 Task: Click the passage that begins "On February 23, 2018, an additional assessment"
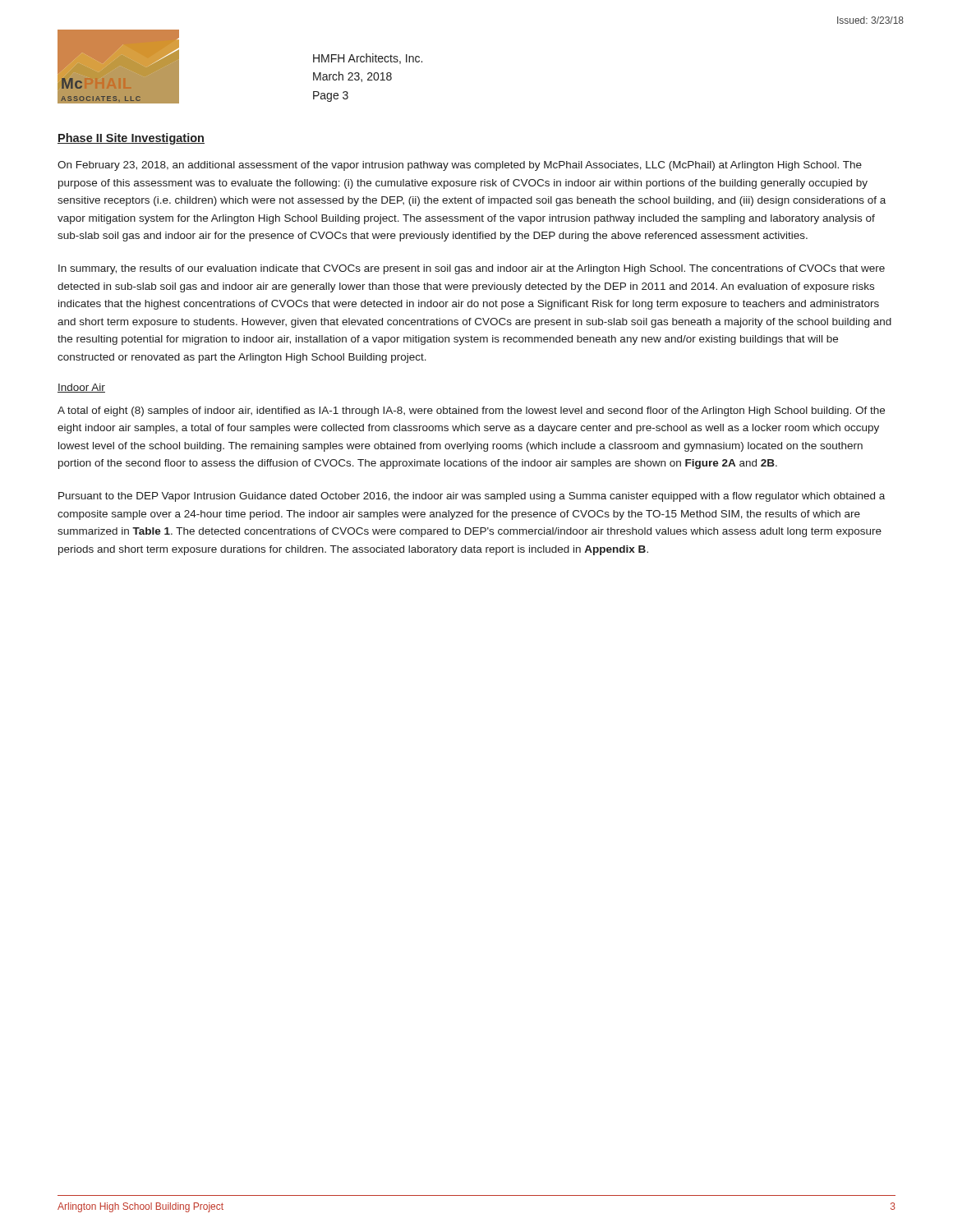click(x=472, y=200)
